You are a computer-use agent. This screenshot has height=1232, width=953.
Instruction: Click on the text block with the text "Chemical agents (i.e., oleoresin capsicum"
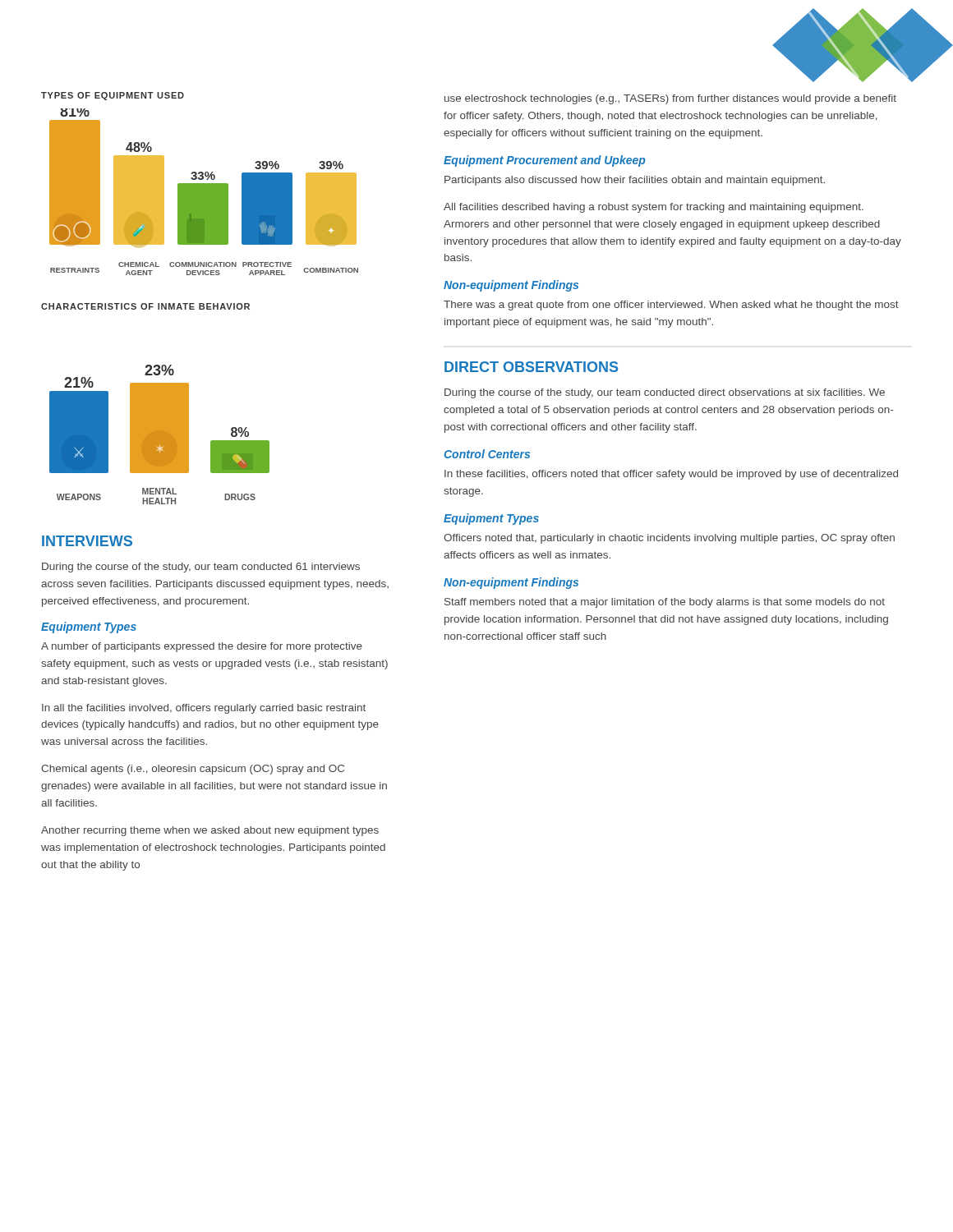coord(214,786)
